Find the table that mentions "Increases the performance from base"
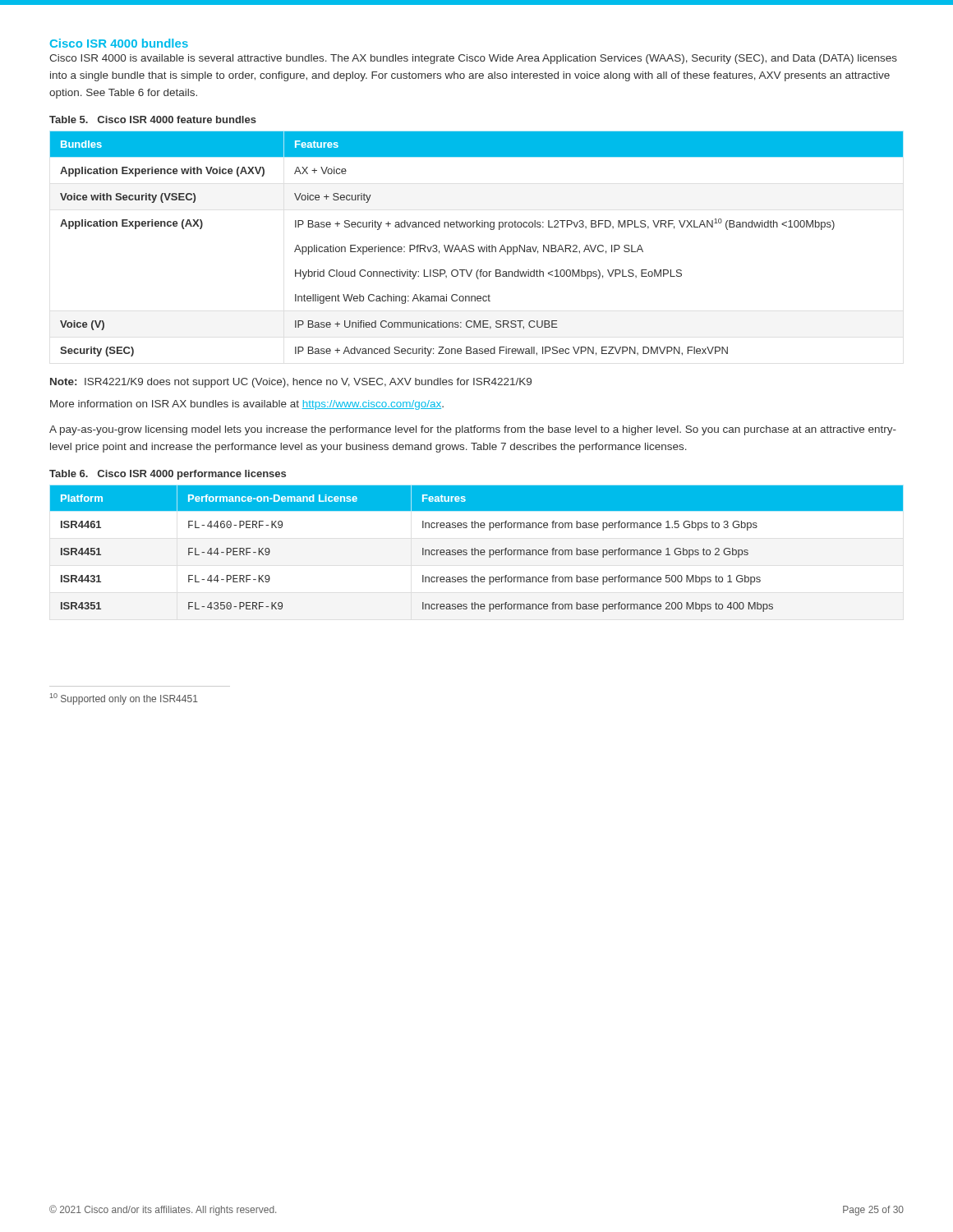This screenshot has width=953, height=1232. pyautogui.click(x=476, y=552)
